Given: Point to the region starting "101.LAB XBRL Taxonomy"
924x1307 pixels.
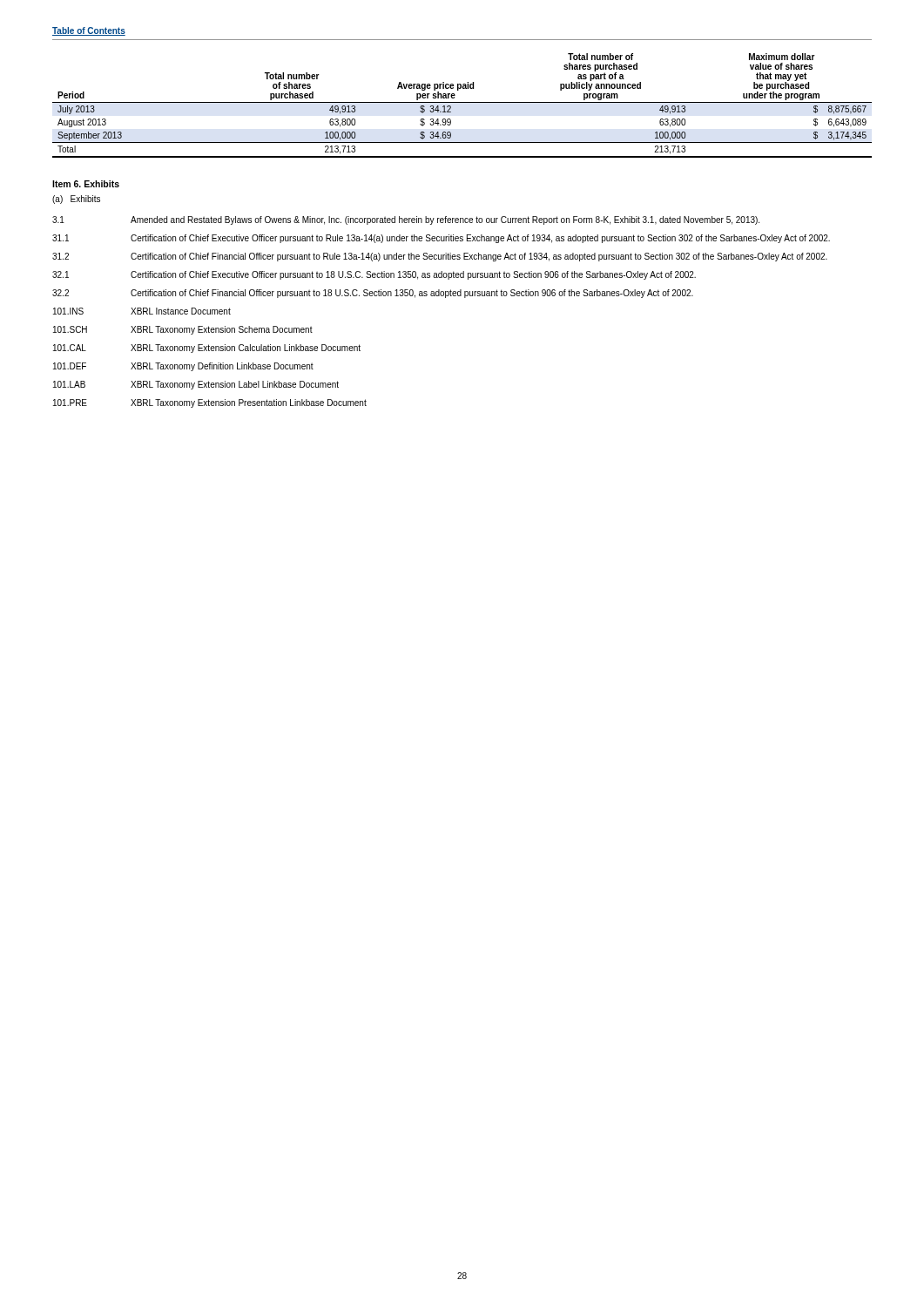Looking at the screenshot, I should coord(196,385).
